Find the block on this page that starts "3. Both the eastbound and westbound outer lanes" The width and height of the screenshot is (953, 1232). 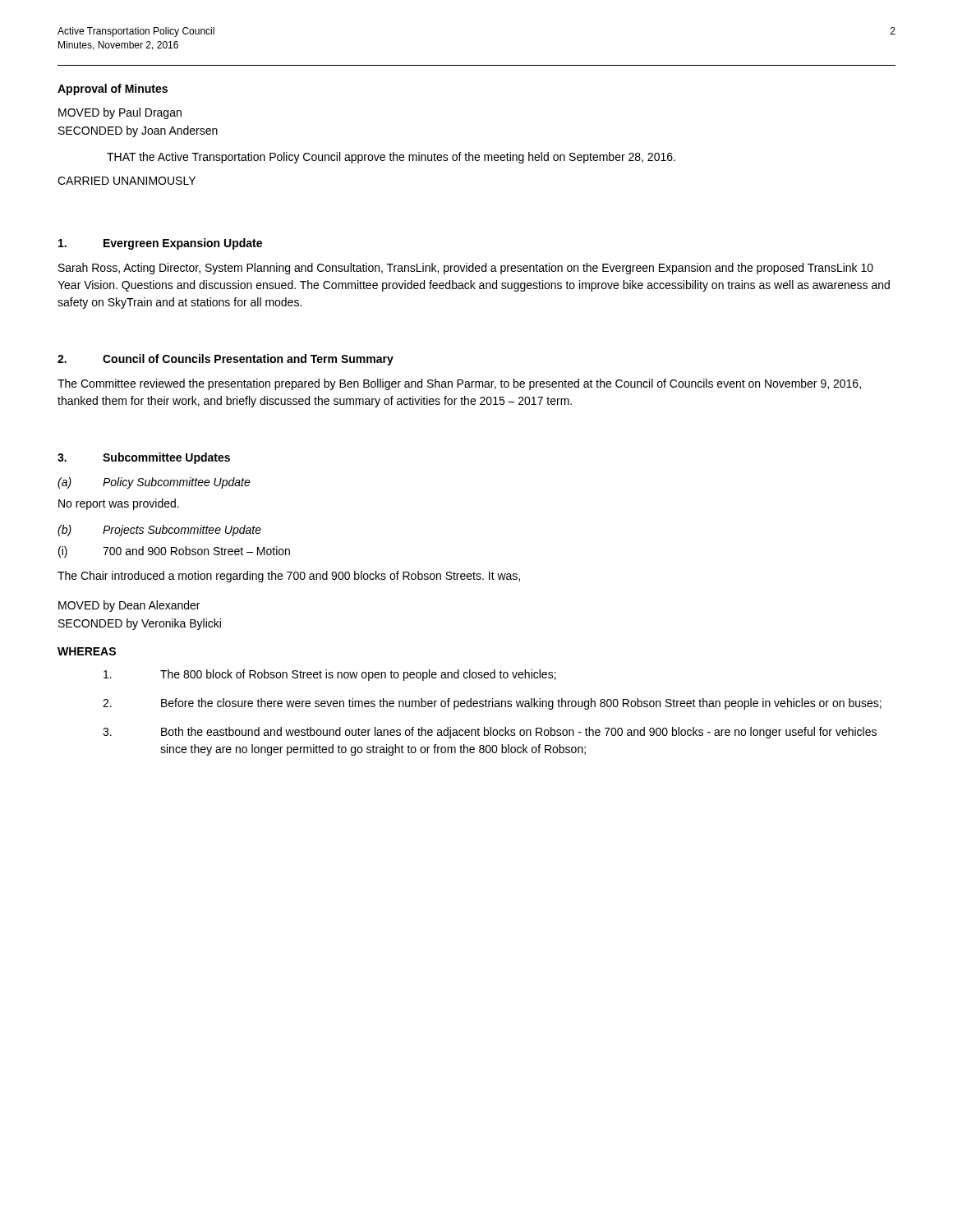(x=476, y=740)
